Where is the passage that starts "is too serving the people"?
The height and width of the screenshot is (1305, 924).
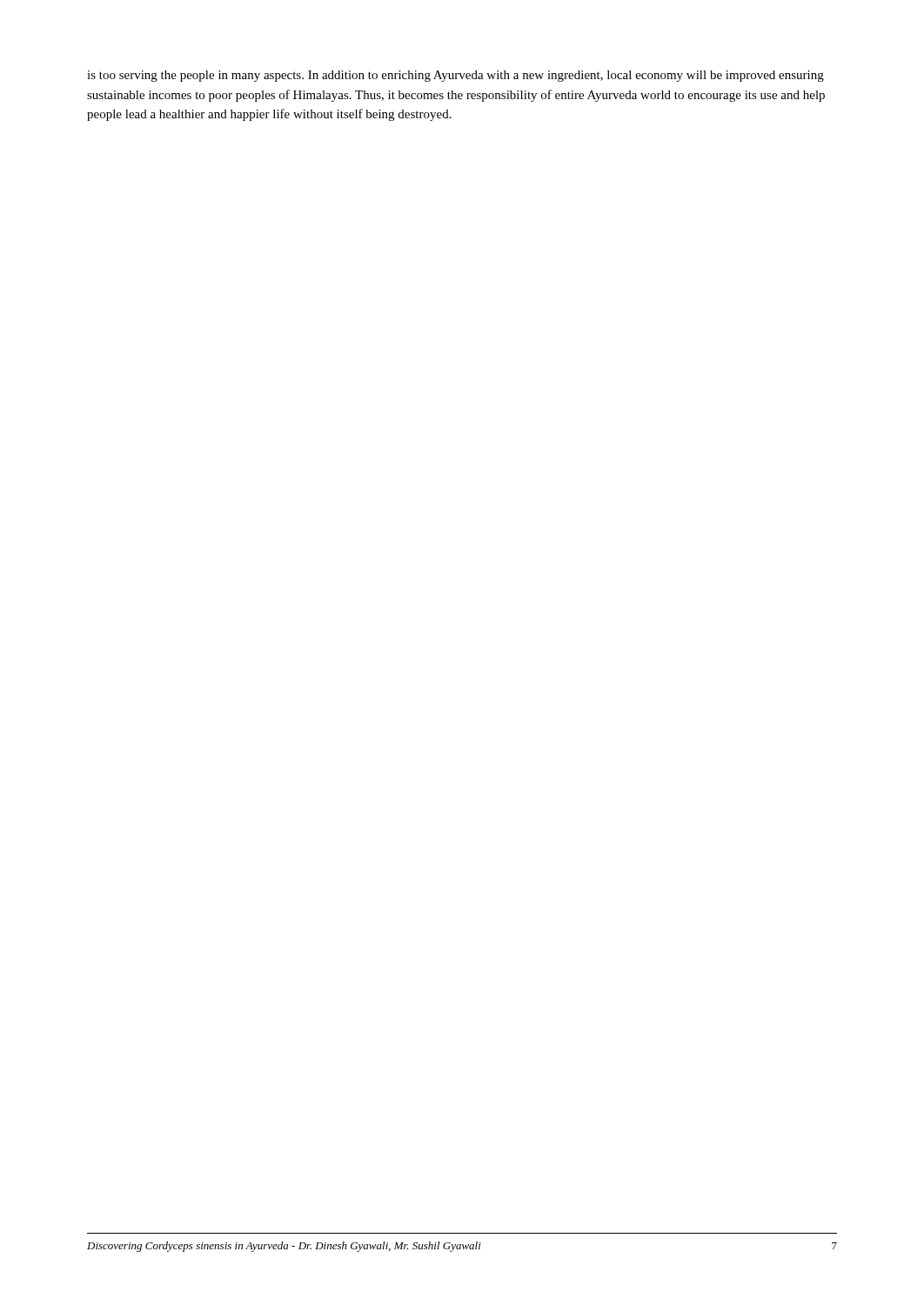click(x=462, y=95)
